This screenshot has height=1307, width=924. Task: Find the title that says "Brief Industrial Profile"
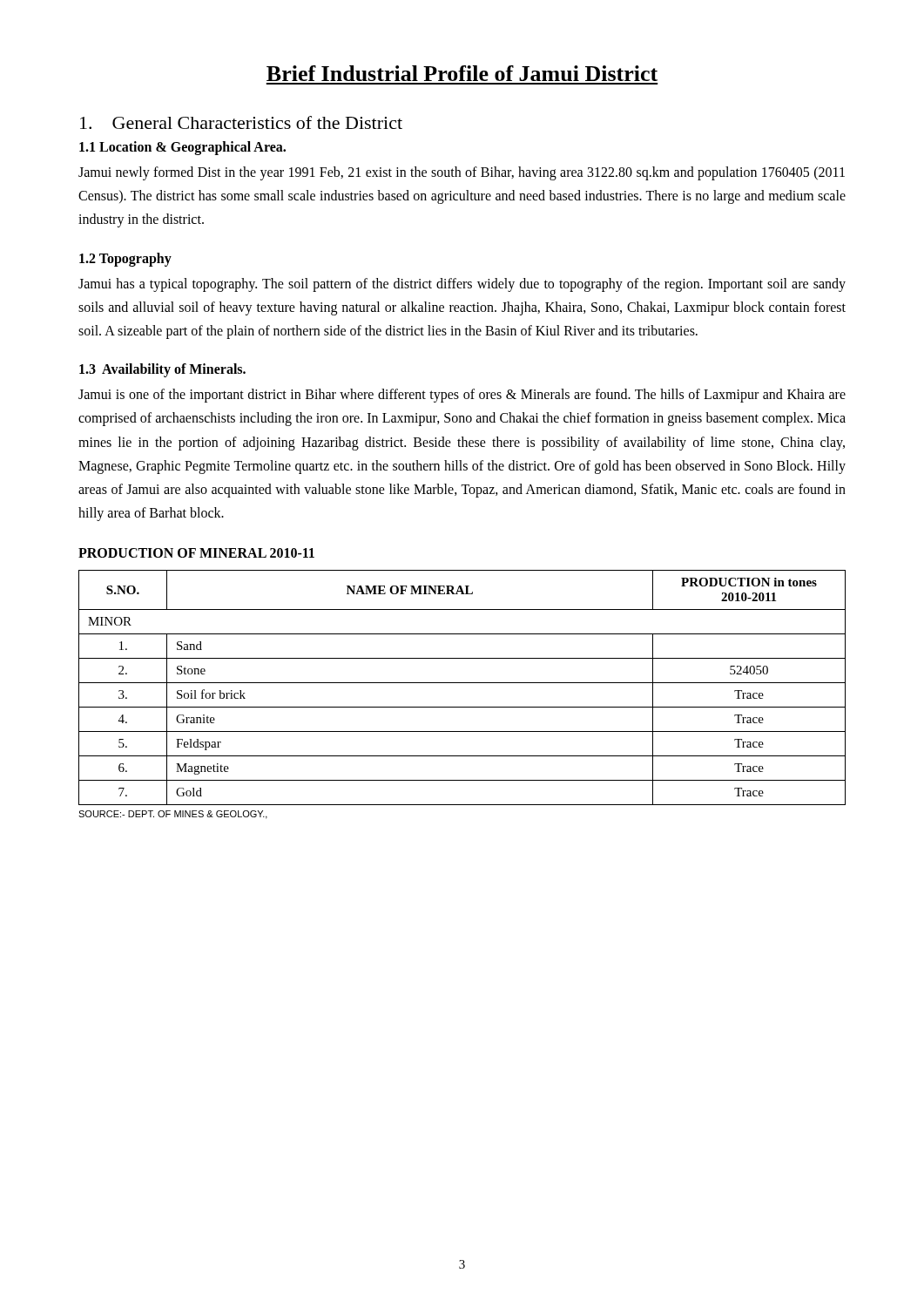[x=462, y=74]
